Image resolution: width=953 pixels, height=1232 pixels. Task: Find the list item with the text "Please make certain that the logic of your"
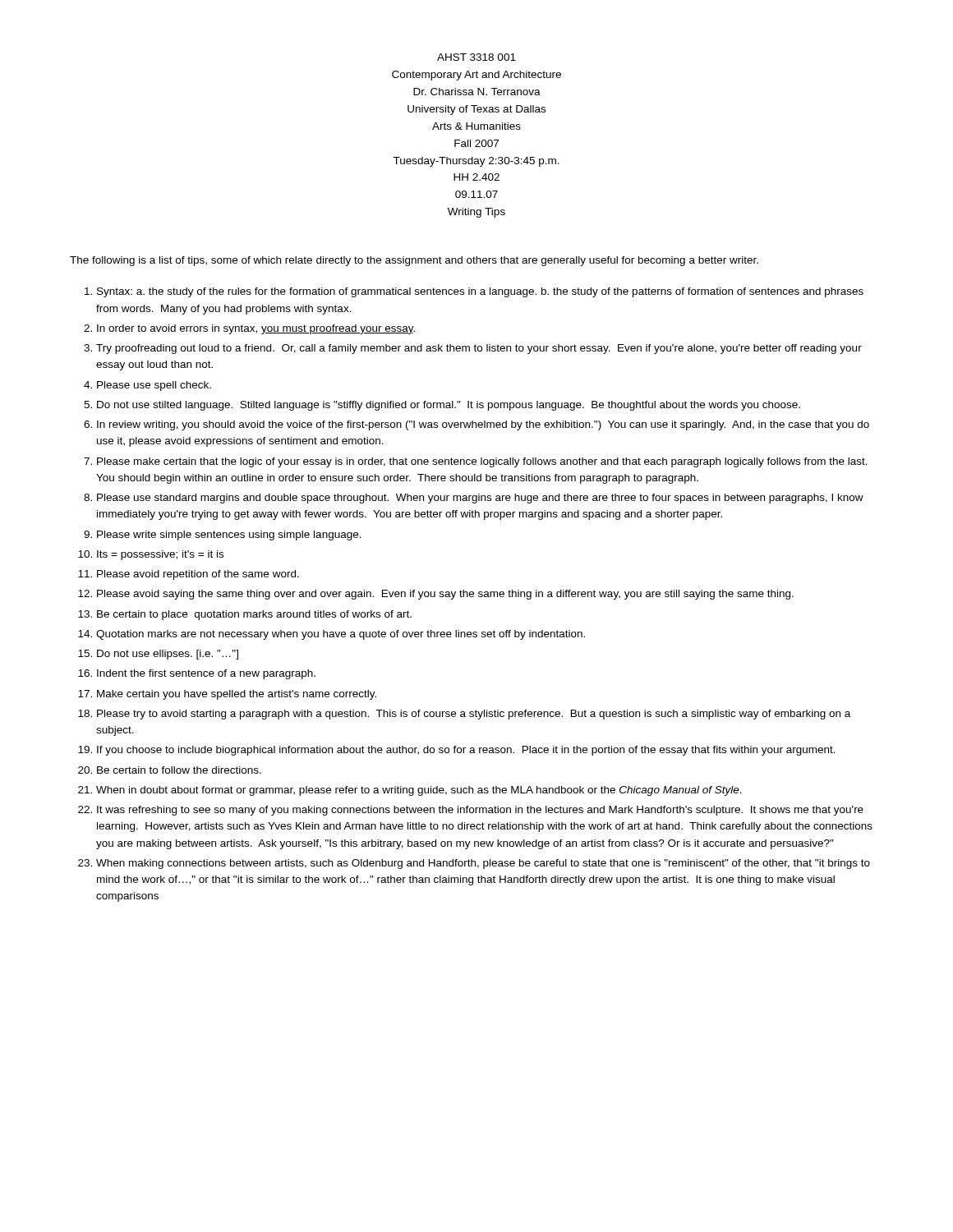click(x=490, y=470)
